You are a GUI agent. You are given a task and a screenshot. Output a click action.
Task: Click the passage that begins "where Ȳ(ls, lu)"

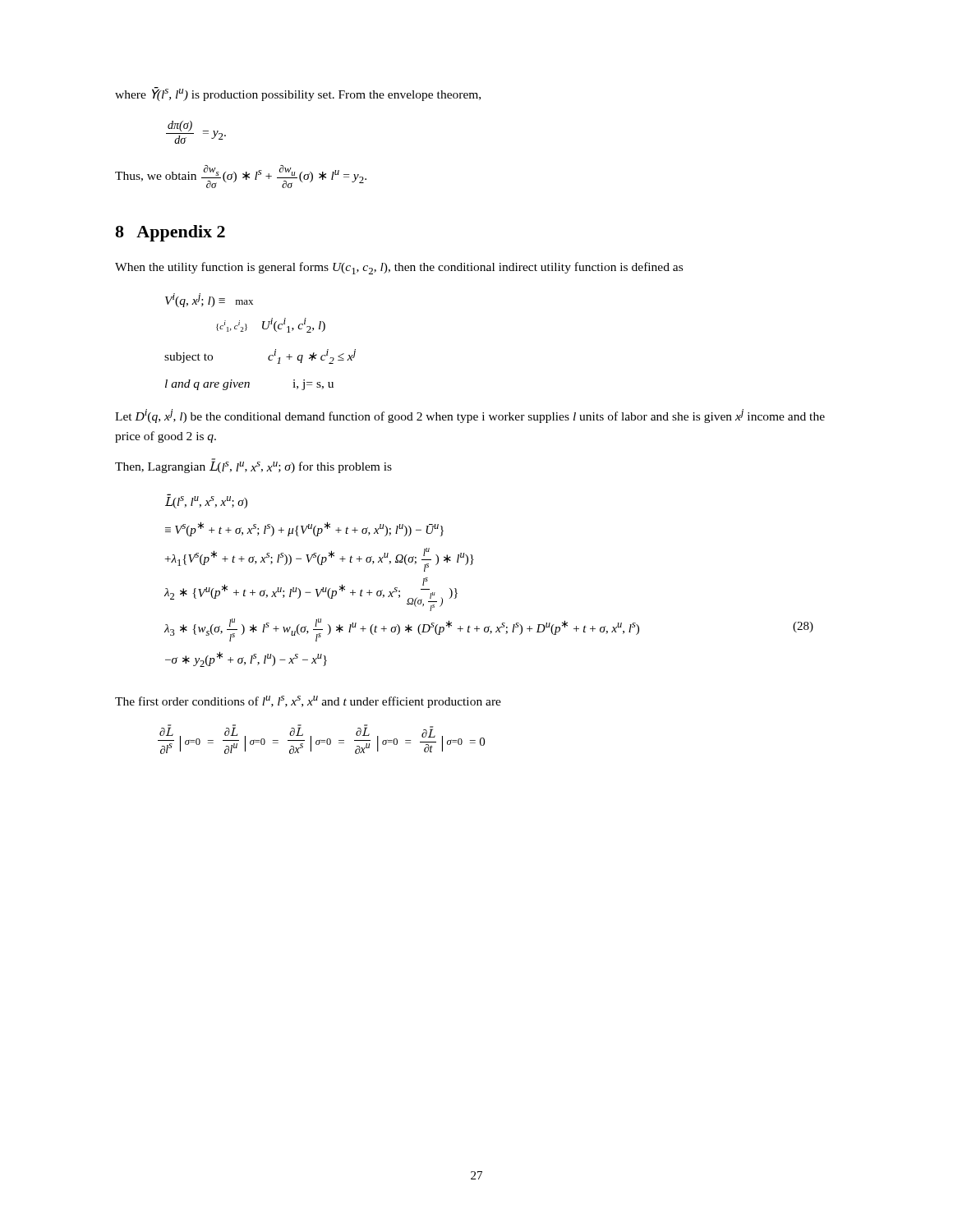tap(298, 92)
